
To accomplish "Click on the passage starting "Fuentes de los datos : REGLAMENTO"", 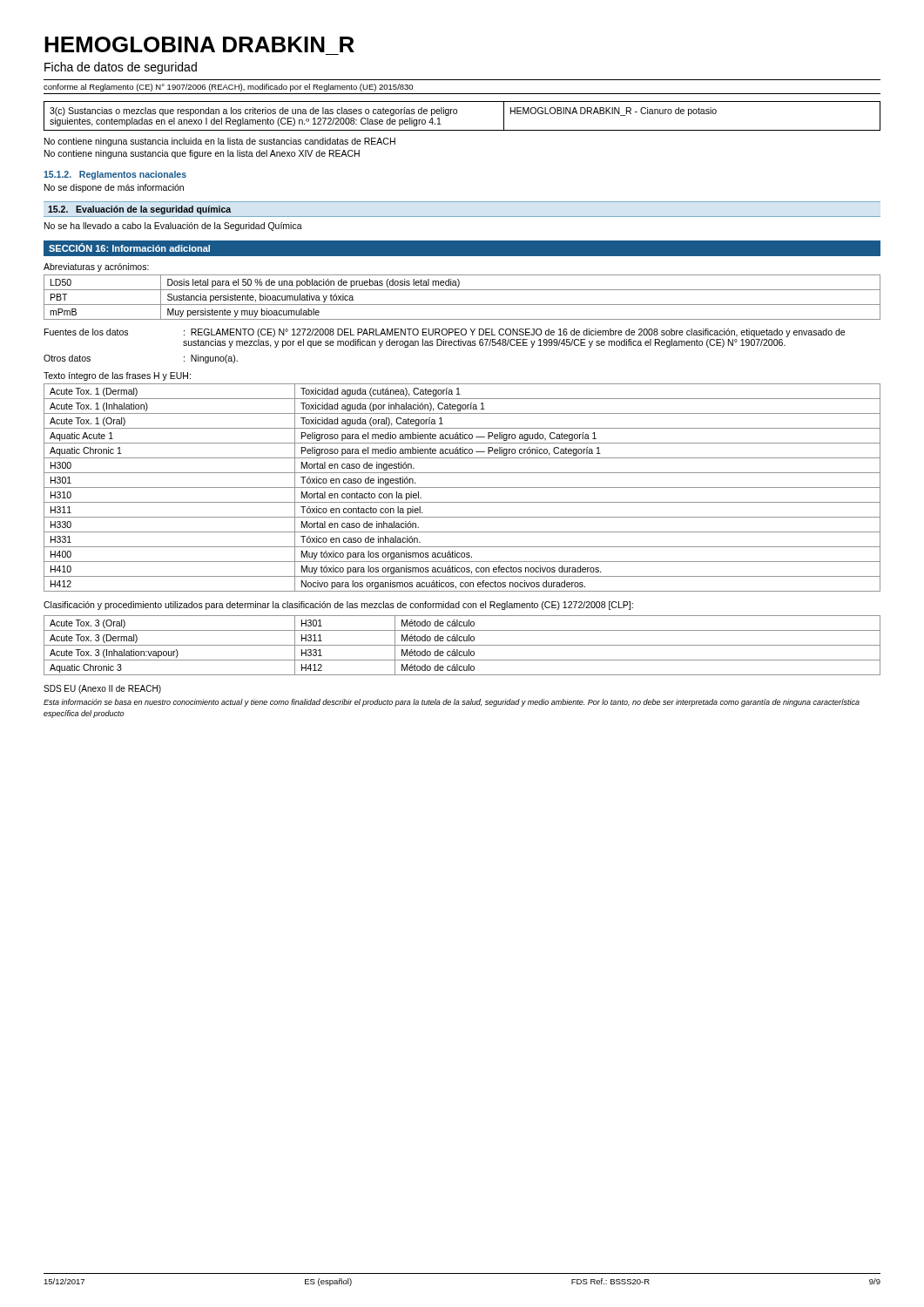I will point(462,337).
